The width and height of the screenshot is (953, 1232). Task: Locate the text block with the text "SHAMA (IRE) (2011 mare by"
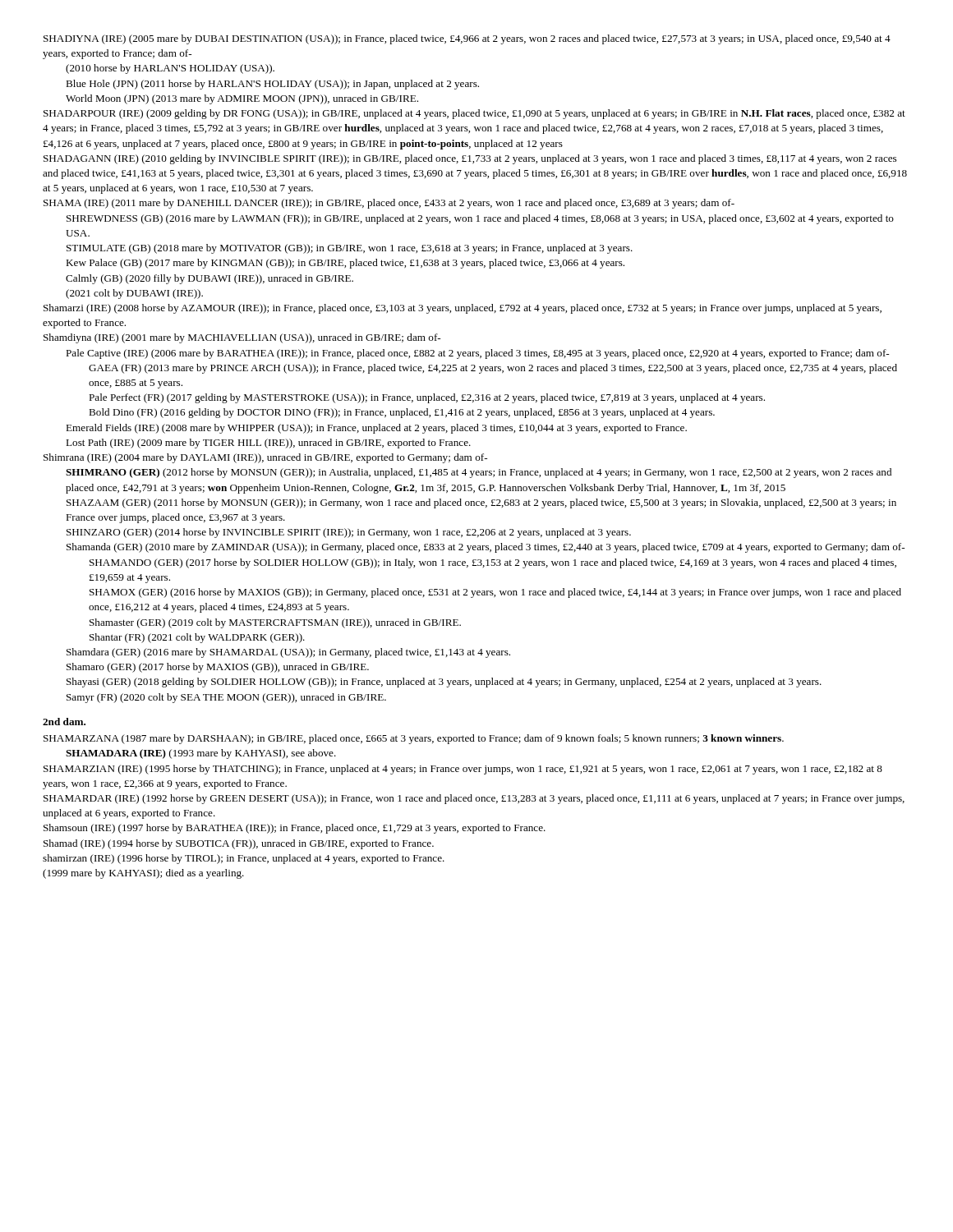476,248
